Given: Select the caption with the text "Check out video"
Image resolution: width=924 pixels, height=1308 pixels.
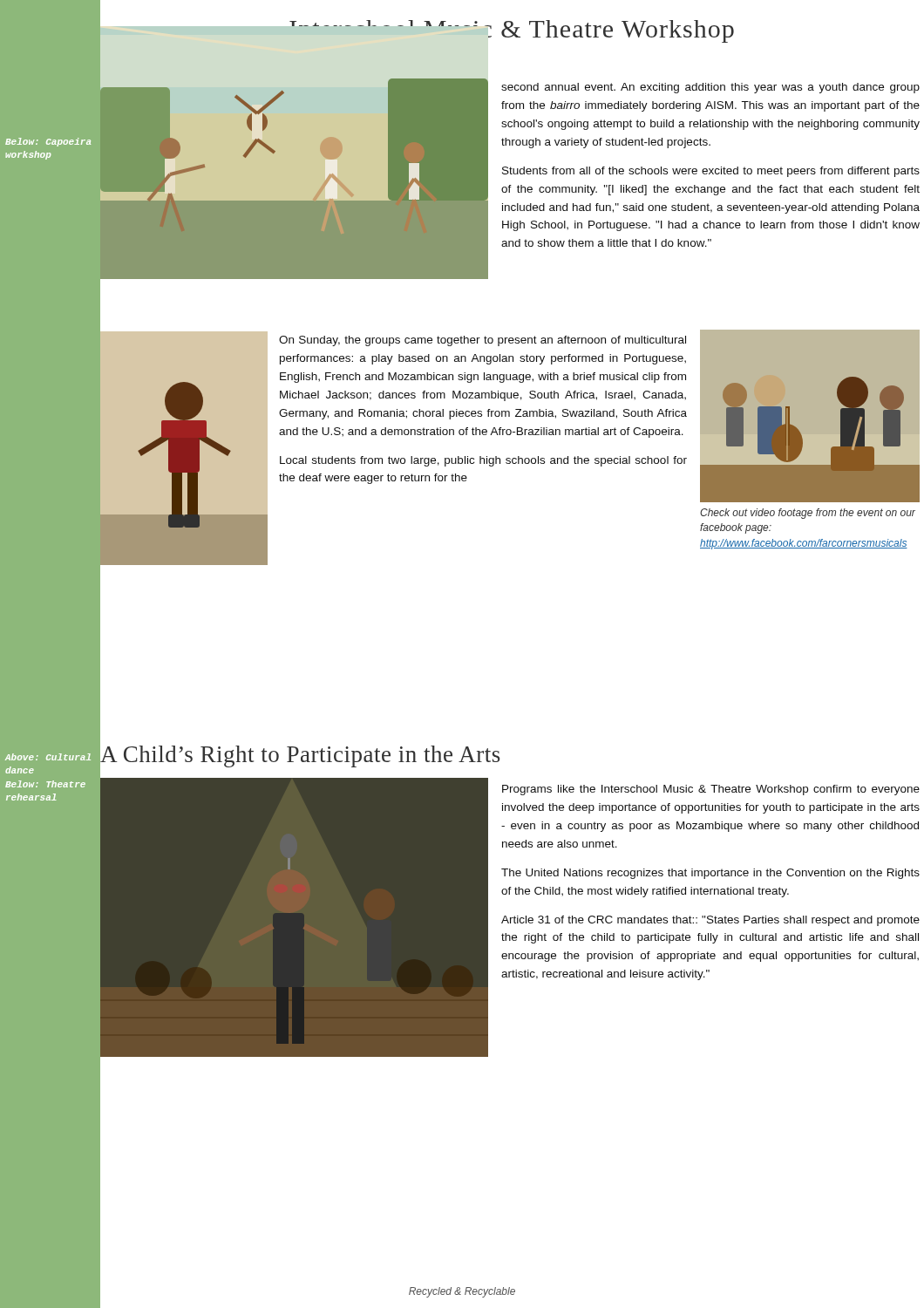Looking at the screenshot, I should 808,528.
